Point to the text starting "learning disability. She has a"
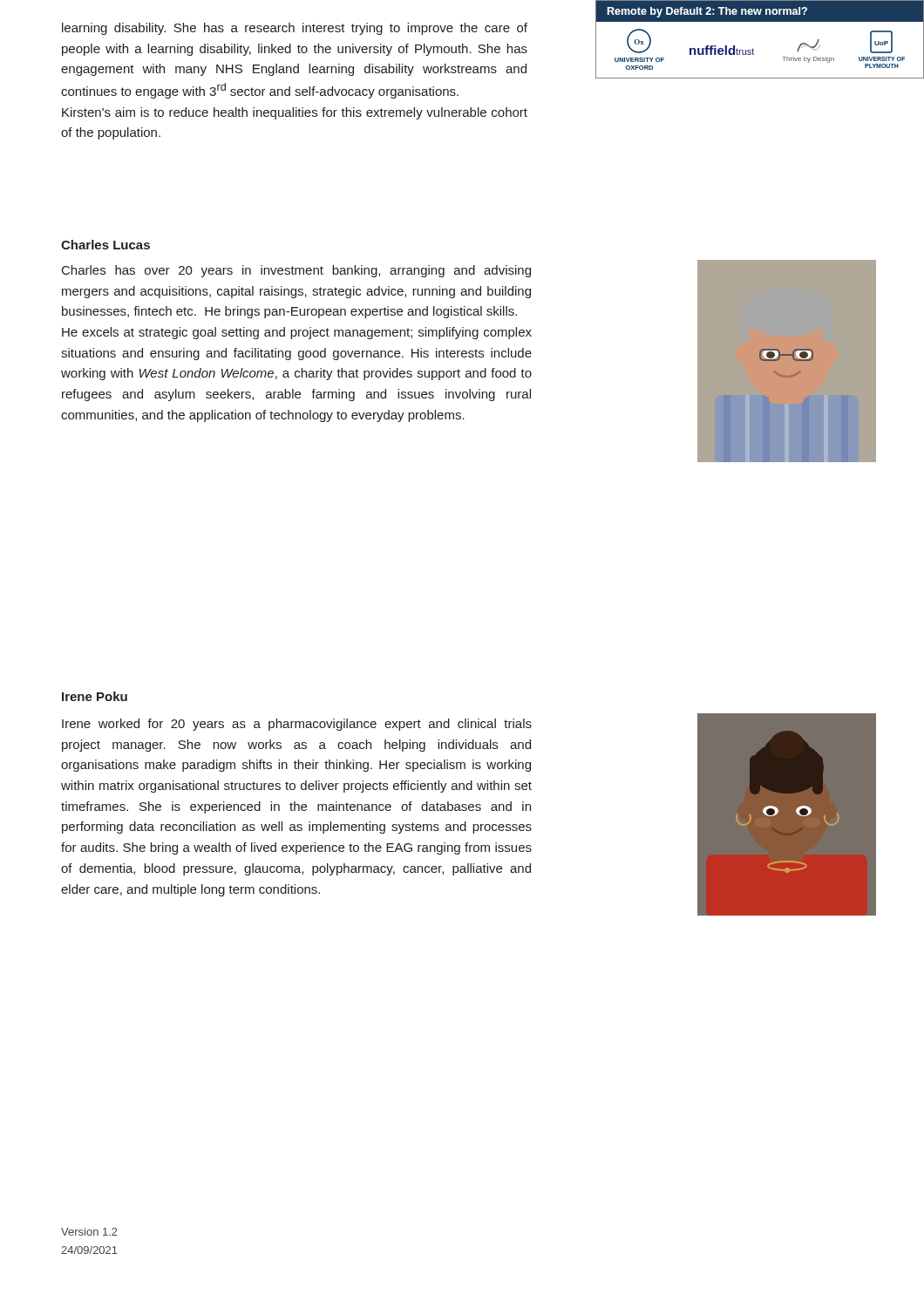 tap(294, 80)
